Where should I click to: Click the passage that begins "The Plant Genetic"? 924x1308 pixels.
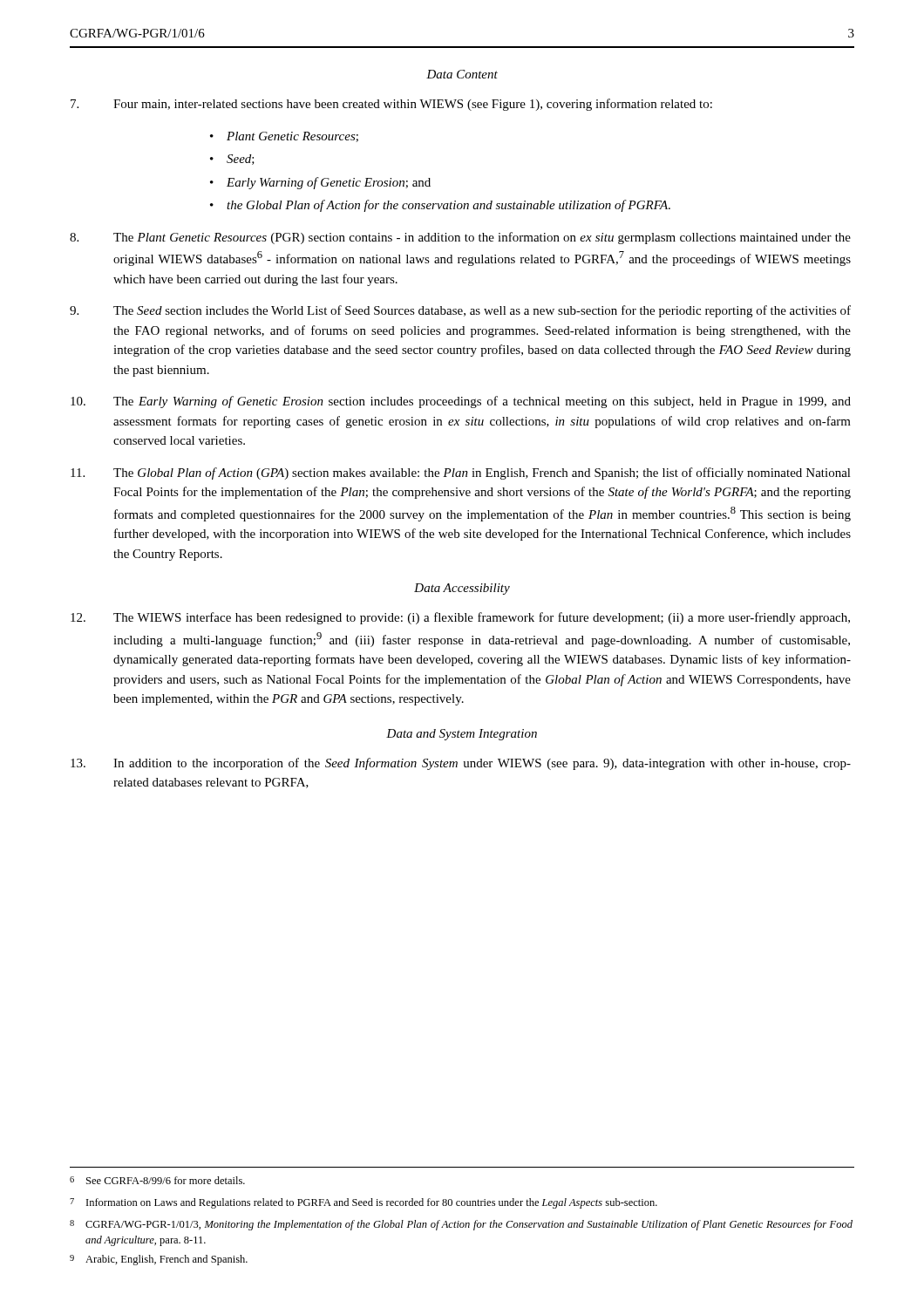(x=460, y=258)
